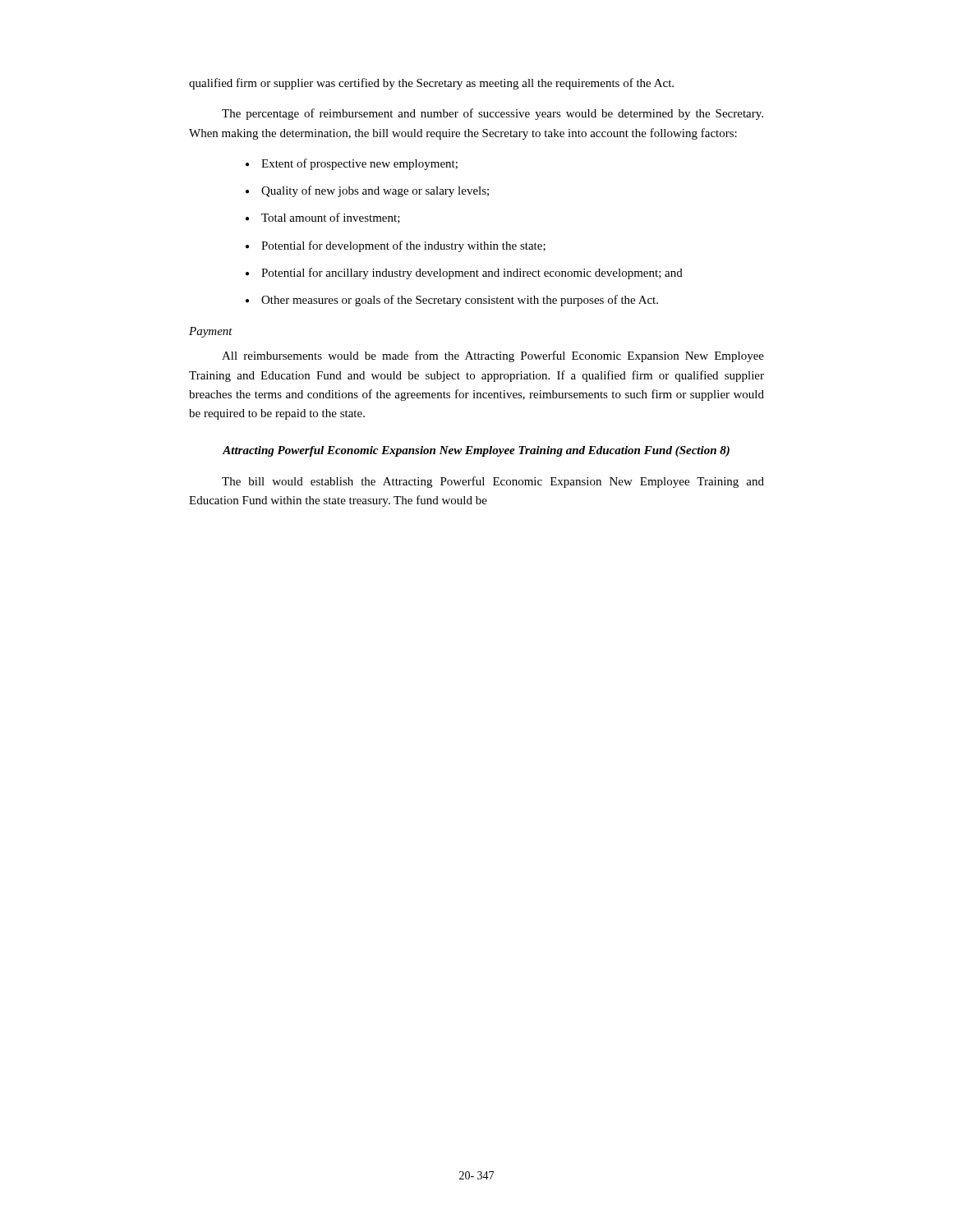953x1232 pixels.
Task: Navigate to the text block starting "● Quality of new jobs"
Action: coord(367,191)
